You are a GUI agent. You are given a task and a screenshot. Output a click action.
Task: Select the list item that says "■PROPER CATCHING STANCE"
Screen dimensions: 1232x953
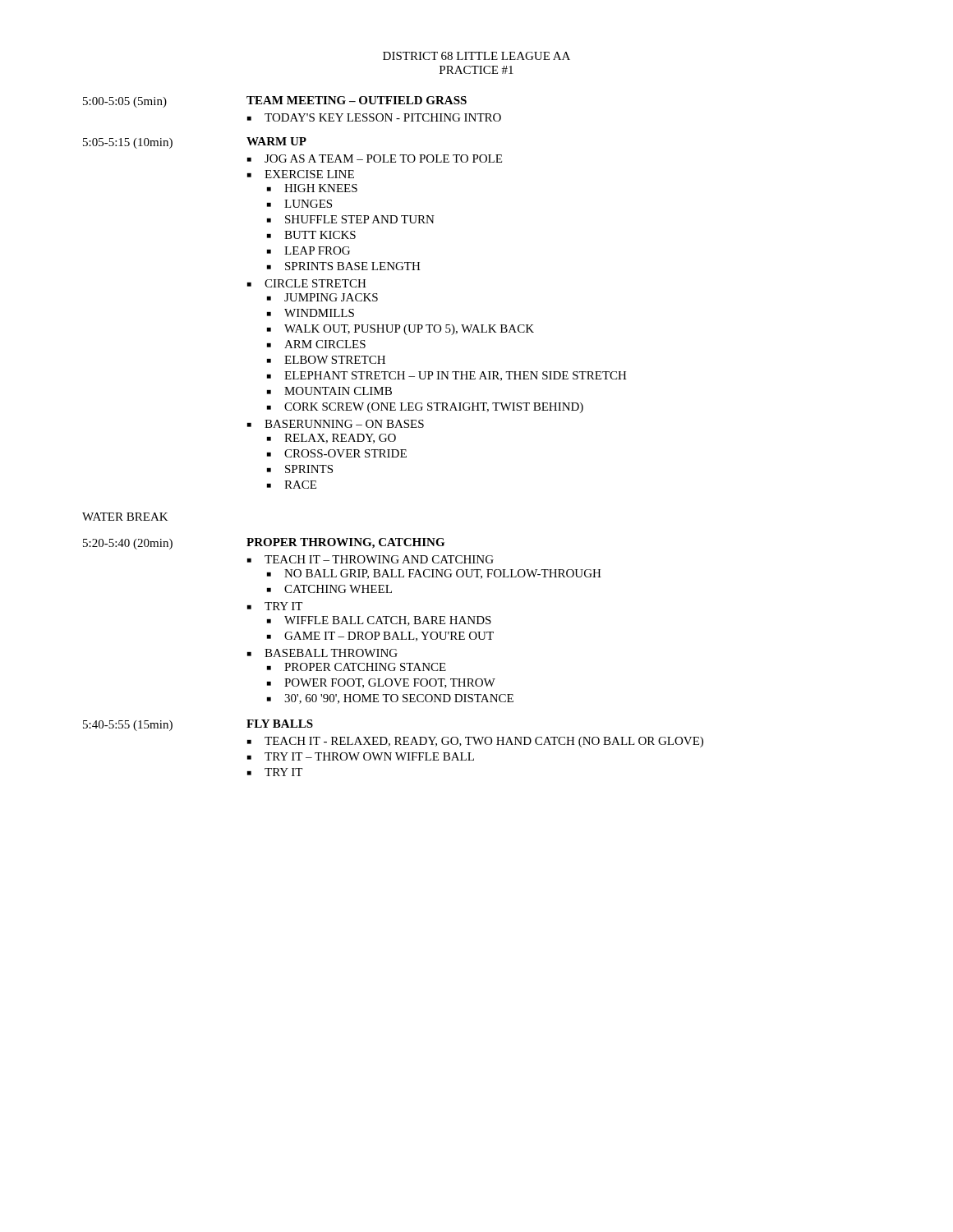(x=390, y=667)
